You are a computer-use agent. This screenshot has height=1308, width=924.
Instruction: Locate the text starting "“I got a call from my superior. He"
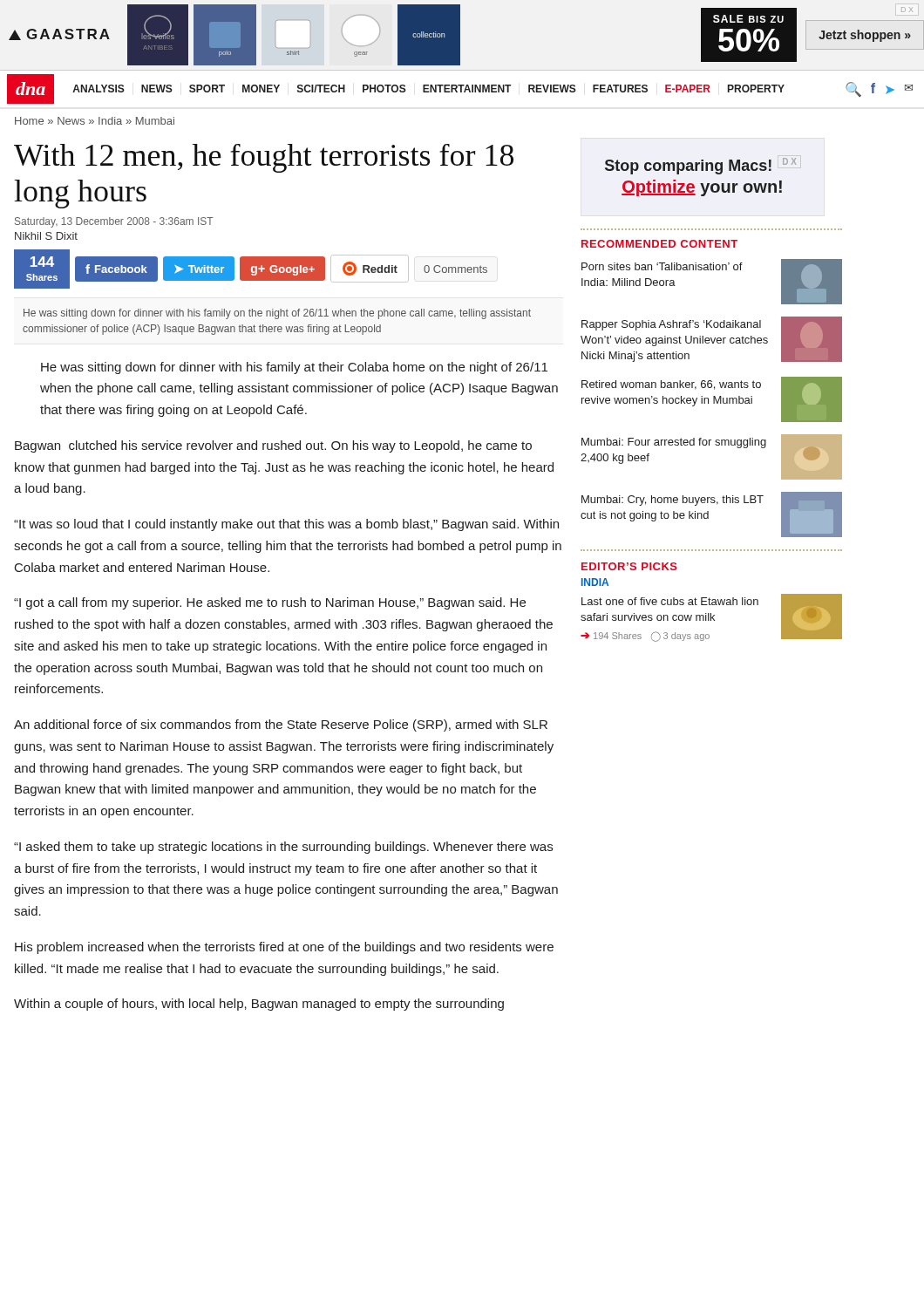point(284,646)
